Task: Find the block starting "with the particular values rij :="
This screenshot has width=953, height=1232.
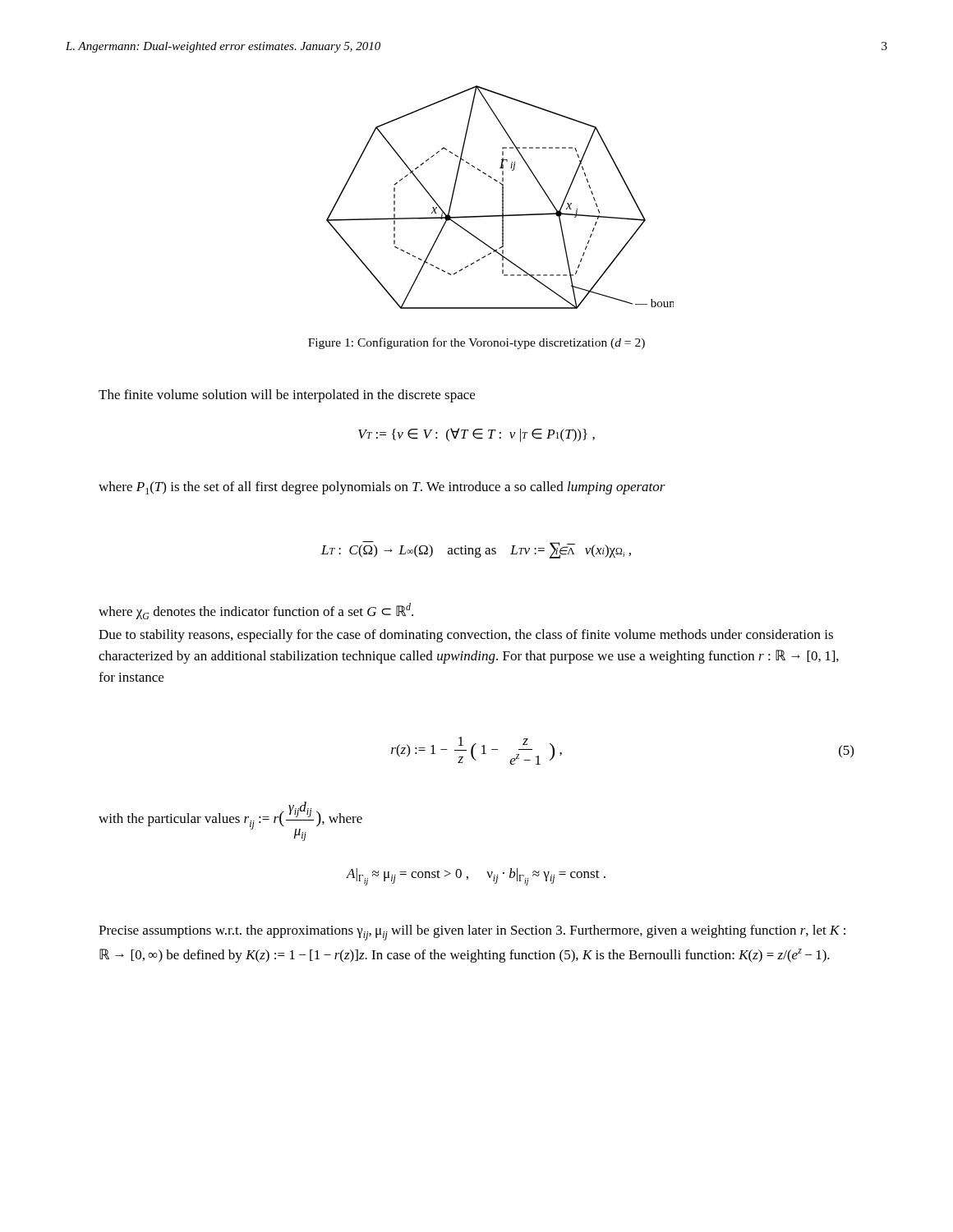Action: (231, 820)
